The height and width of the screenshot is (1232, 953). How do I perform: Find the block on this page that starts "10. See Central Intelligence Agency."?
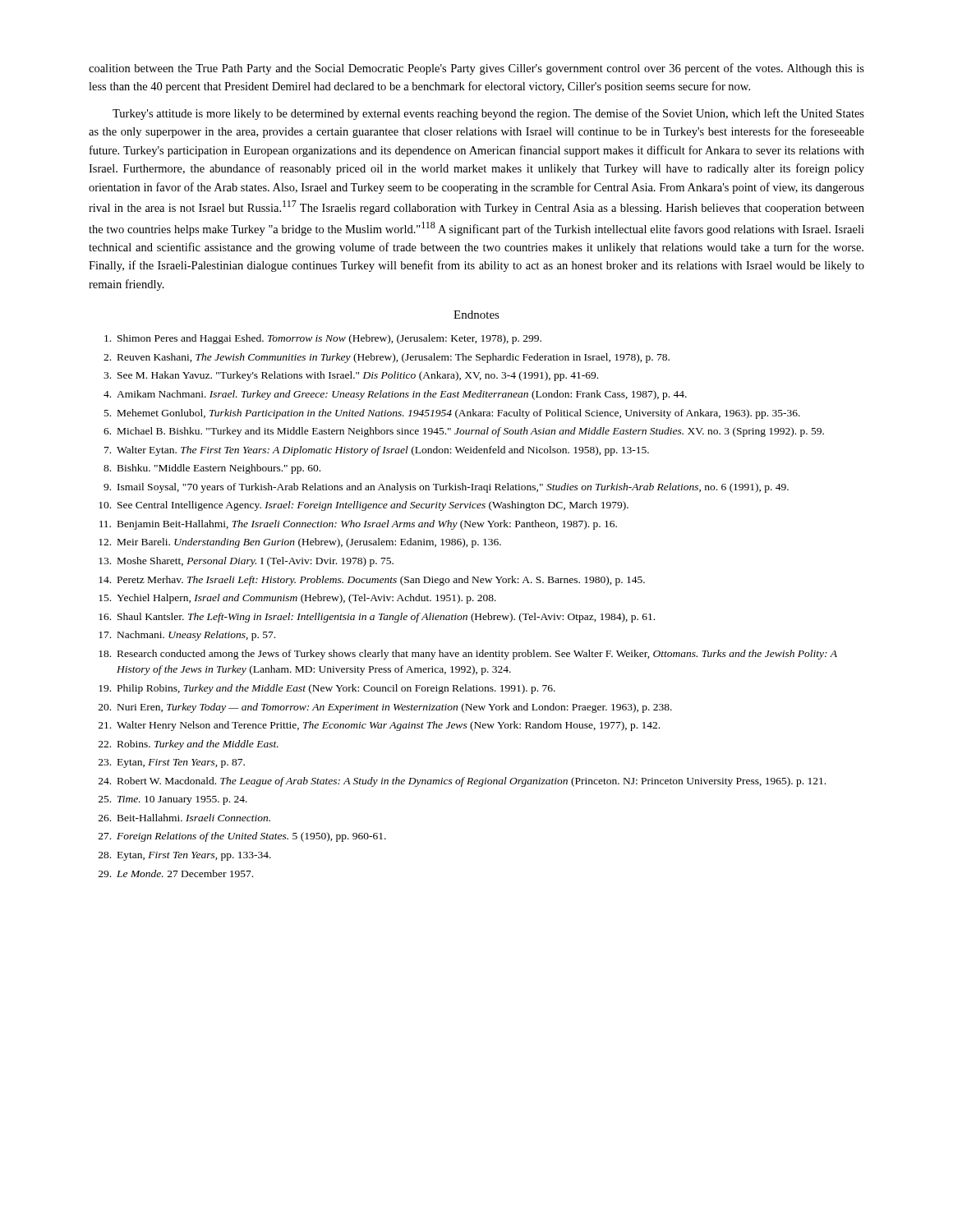tap(476, 505)
